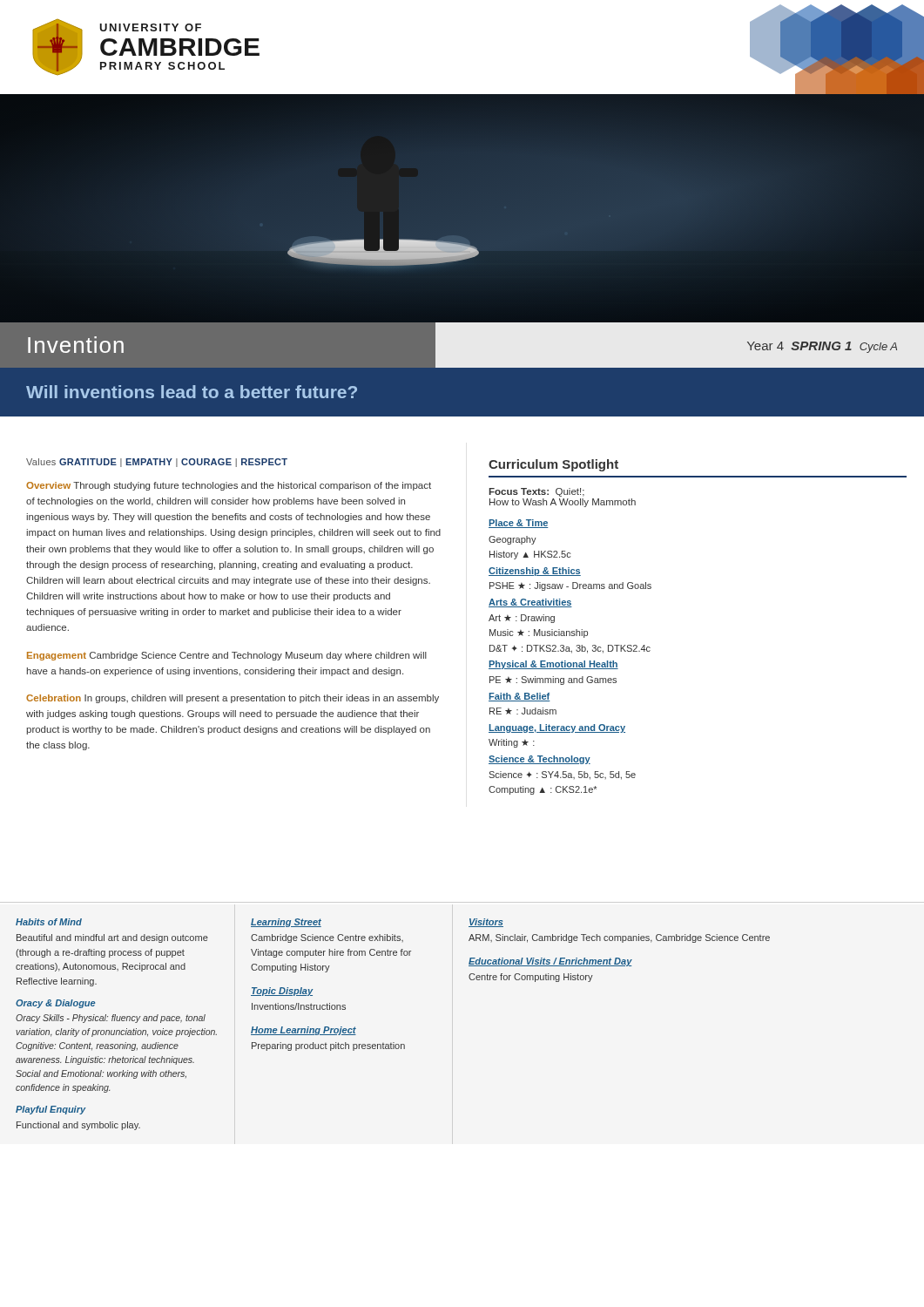The width and height of the screenshot is (924, 1307).
Task: Locate the passage starting "Visitors ARM, Sinclair, Cambridge"
Action: [688, 931]
